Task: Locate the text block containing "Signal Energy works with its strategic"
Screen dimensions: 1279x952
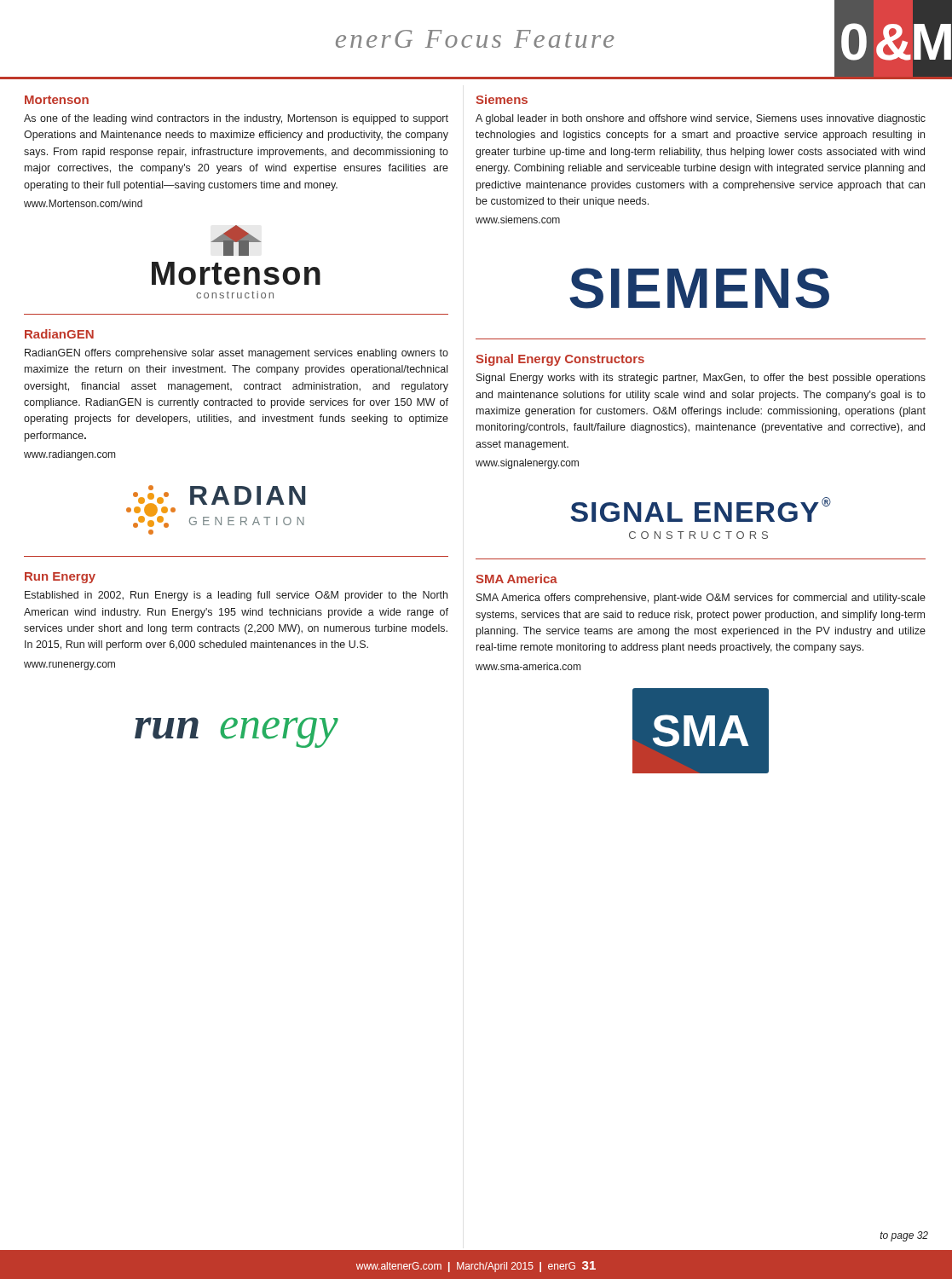Action: coord(701,411)
